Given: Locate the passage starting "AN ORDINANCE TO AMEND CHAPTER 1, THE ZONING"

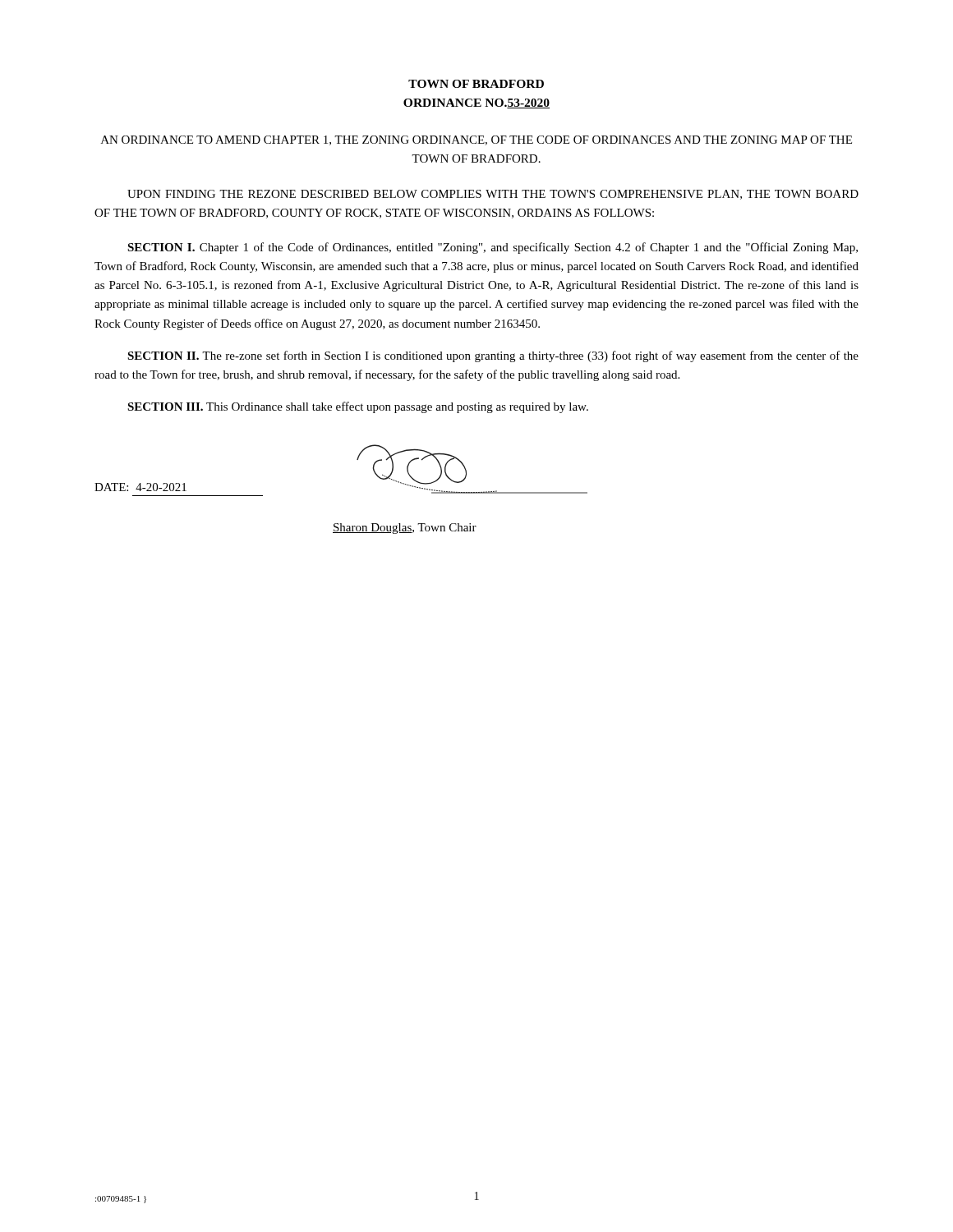Looking at the screenshot, I should [476, 149].
